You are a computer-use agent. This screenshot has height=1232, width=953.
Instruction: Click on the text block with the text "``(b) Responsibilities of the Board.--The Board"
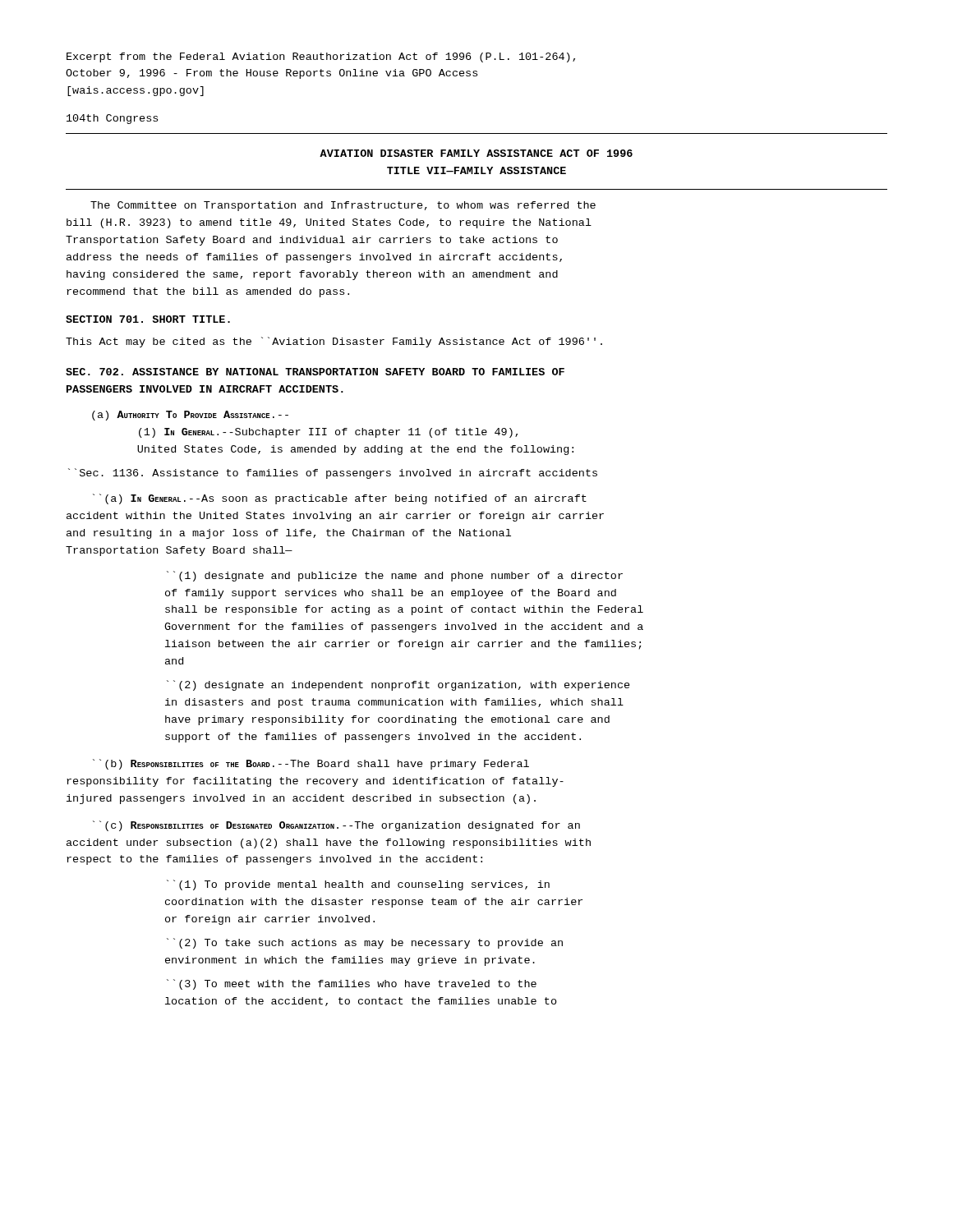coord(315,781)
